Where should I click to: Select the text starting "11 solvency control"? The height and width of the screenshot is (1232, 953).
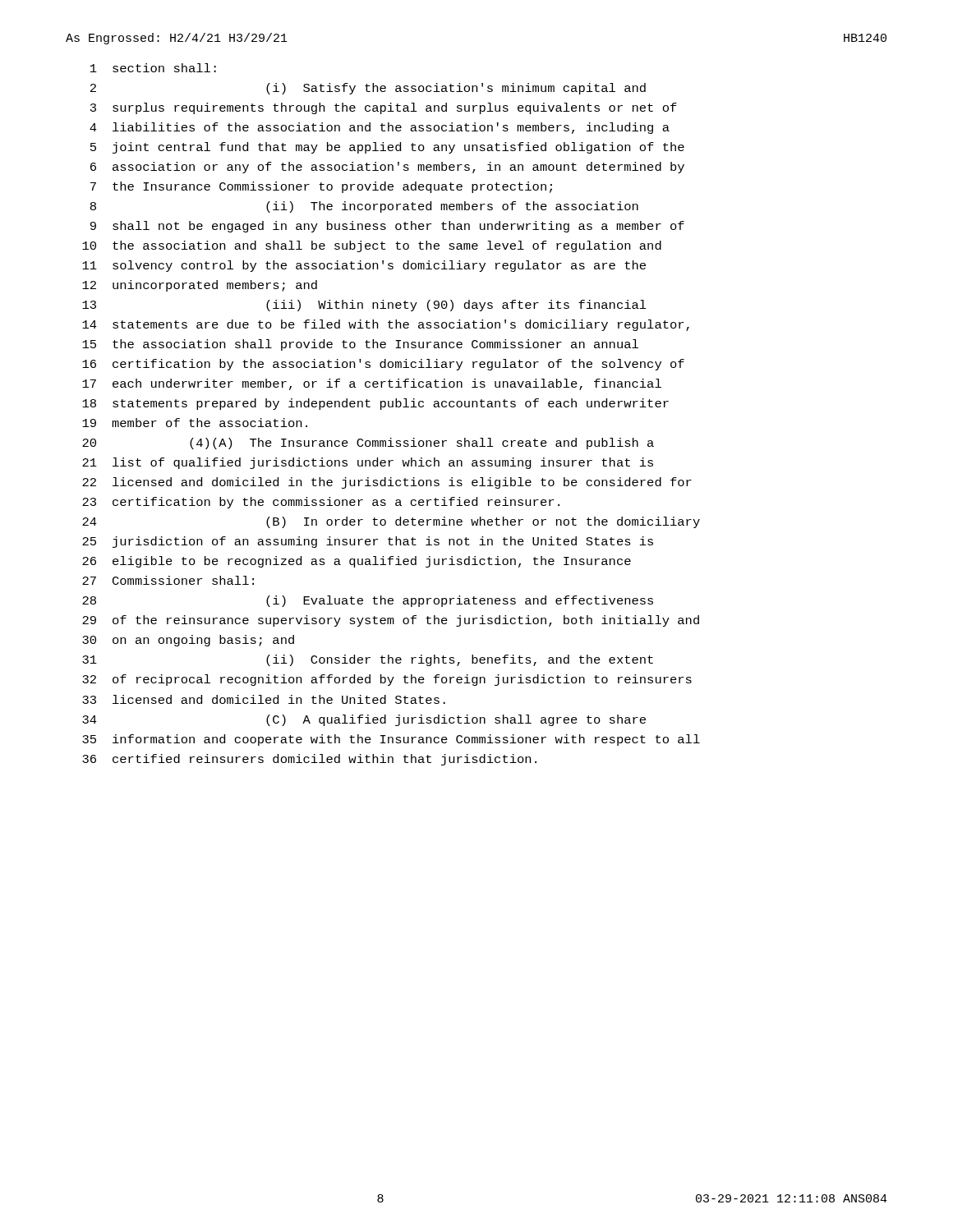pos(476,266)
